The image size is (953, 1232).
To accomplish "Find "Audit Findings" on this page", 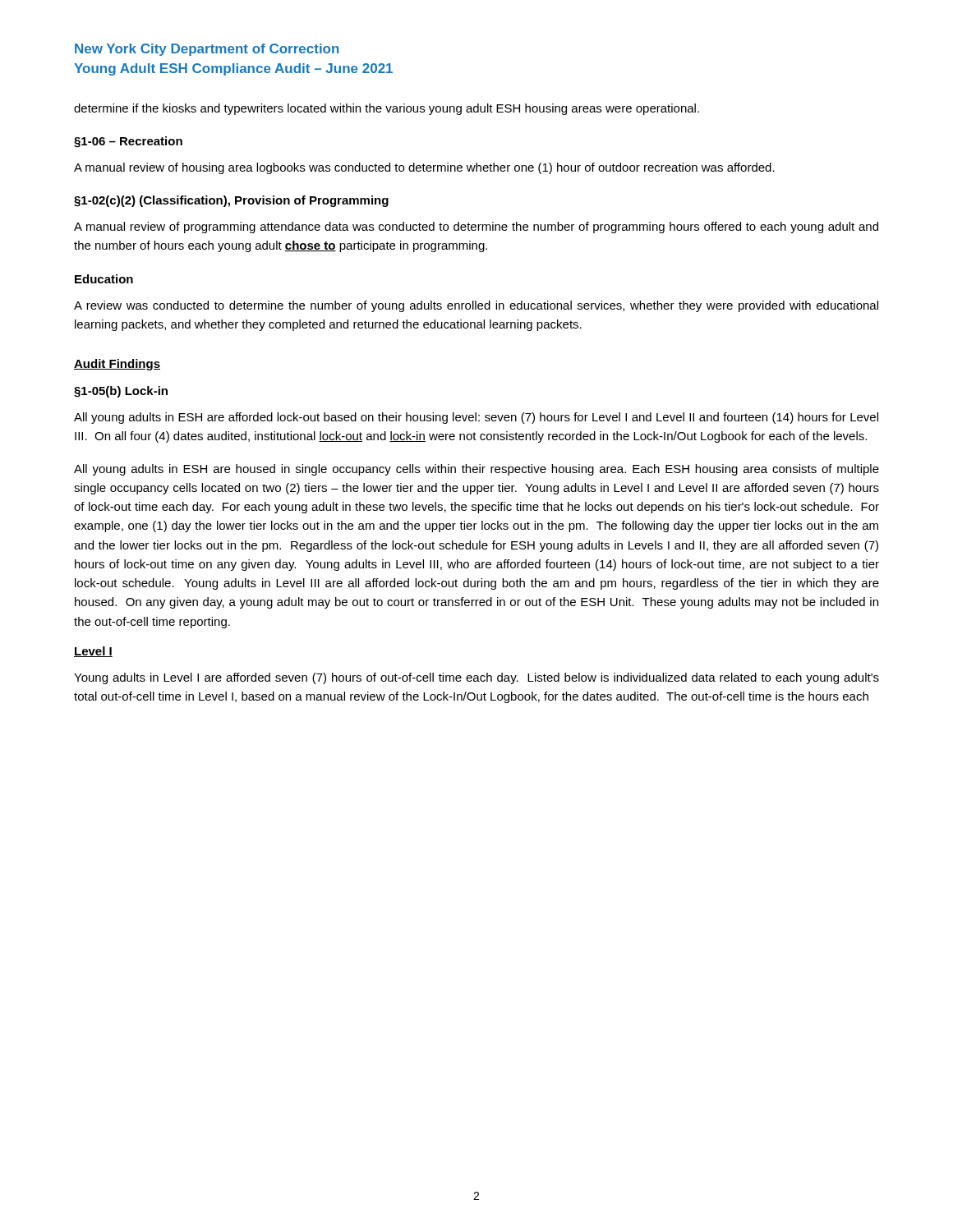I will coord(117,364).
